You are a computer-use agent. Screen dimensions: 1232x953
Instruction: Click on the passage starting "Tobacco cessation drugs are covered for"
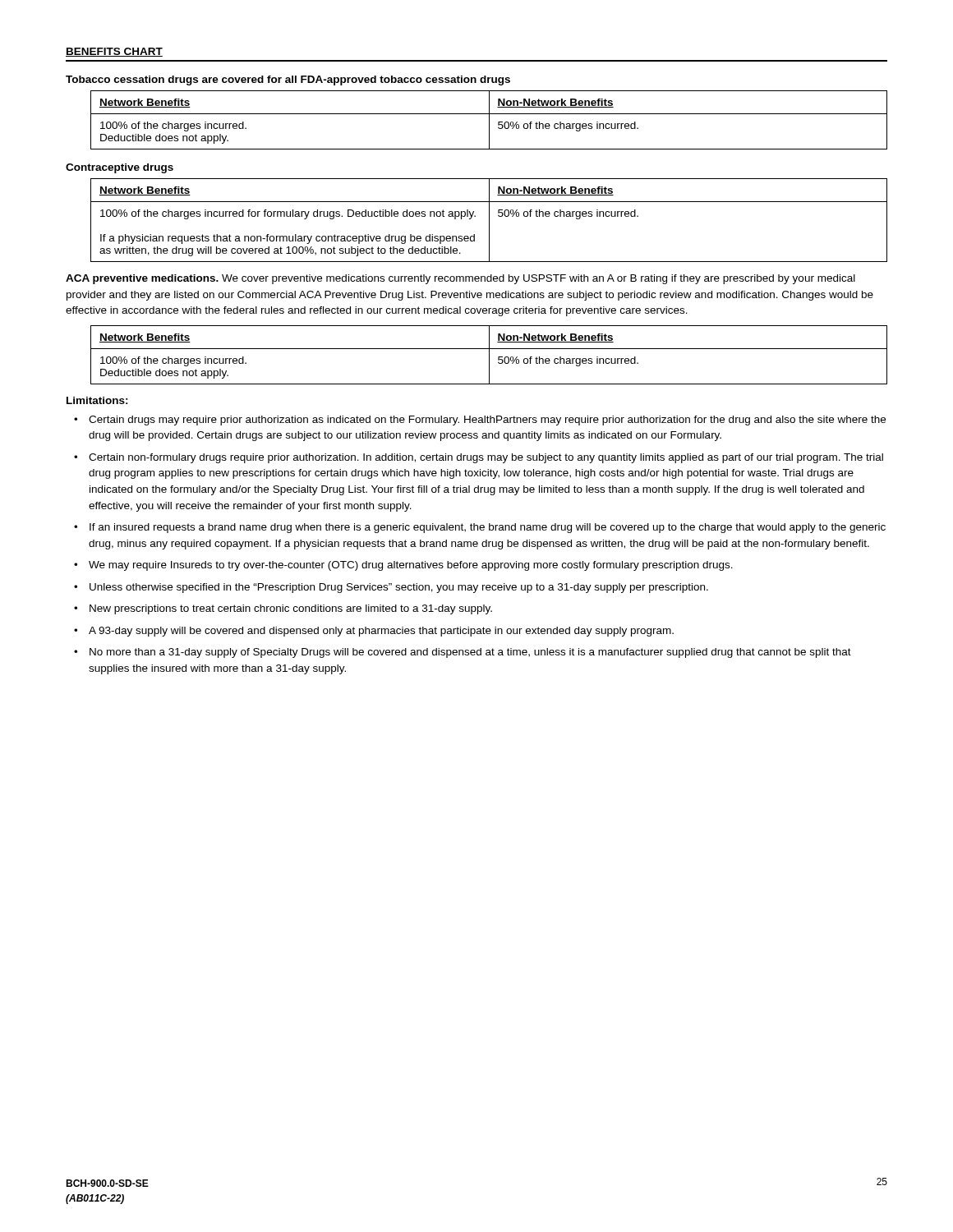coord(288,79)
